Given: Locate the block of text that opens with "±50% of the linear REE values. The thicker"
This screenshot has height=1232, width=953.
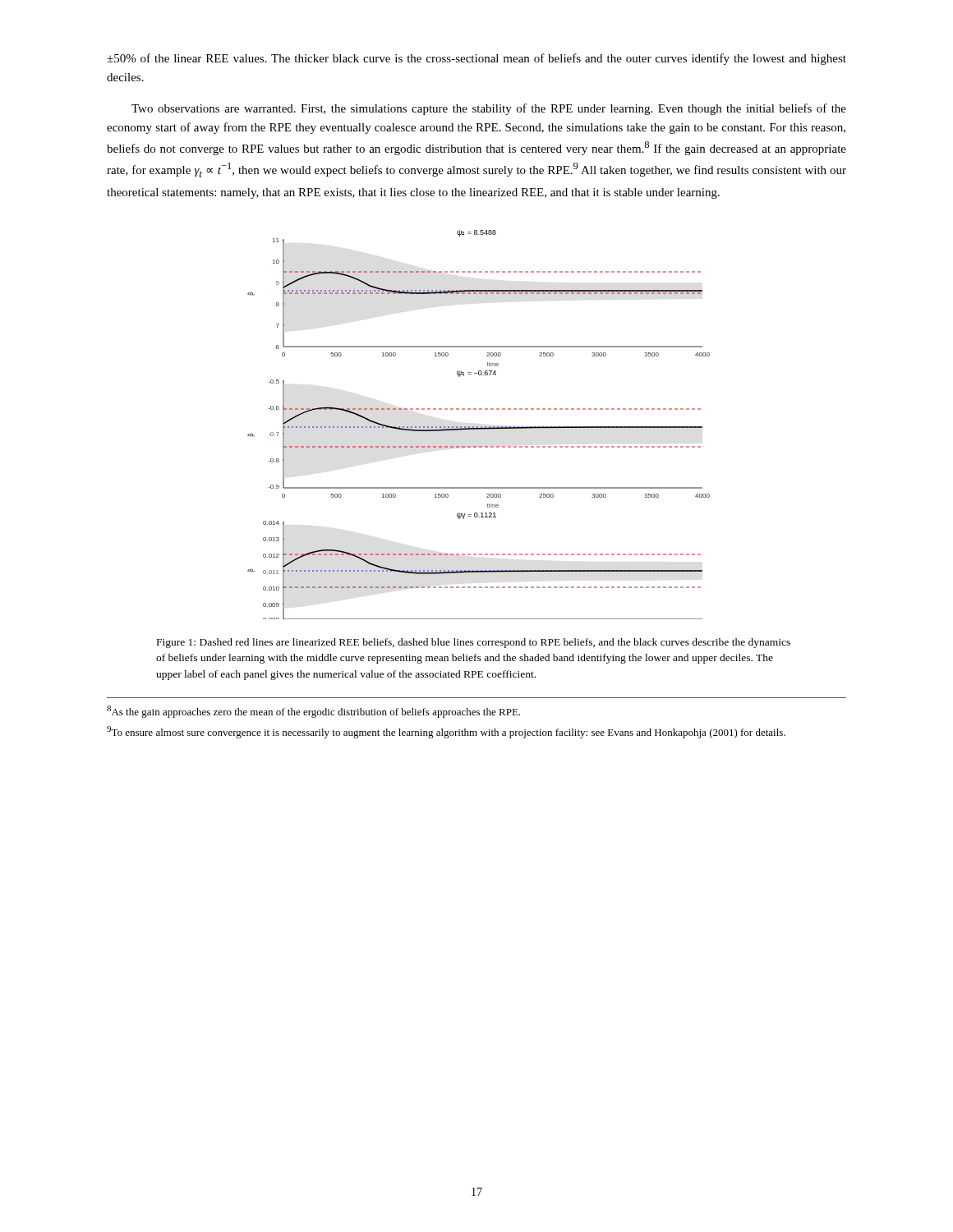Looking at the screenshot, I should [x=476, y=68].
